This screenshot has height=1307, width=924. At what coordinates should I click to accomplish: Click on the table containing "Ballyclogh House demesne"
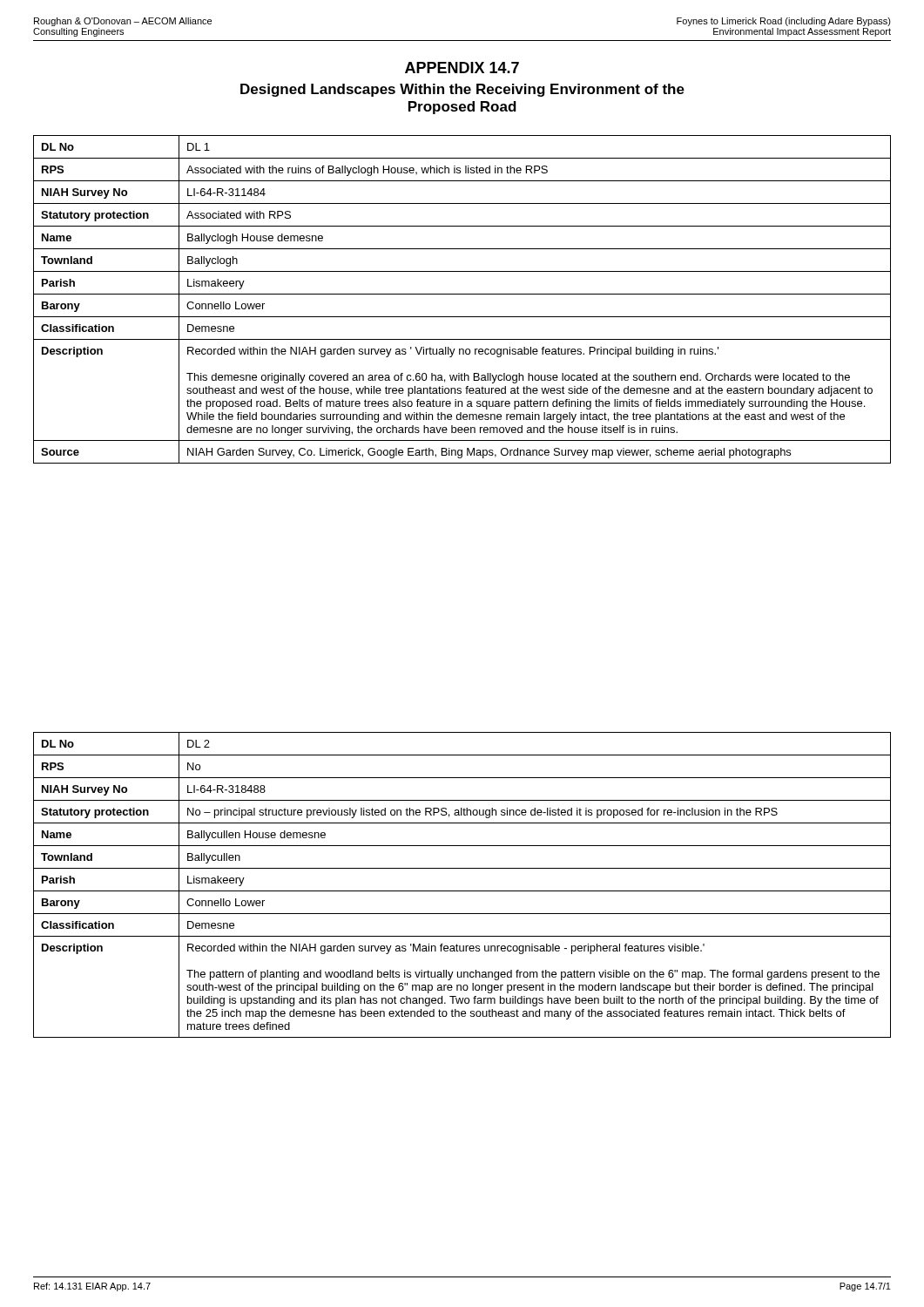click(462, 299)
